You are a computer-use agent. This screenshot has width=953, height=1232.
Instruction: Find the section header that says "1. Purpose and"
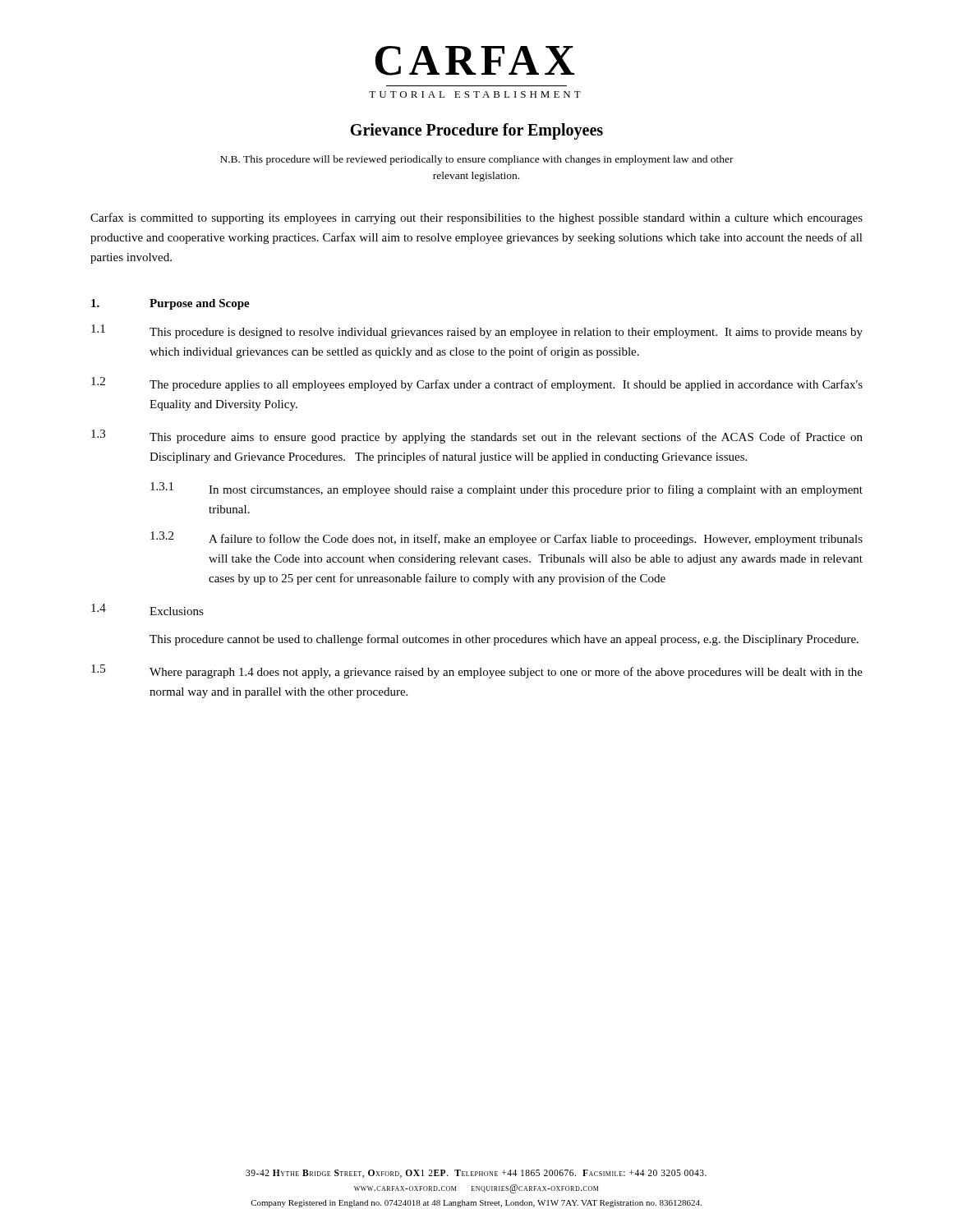coord(170,303)
